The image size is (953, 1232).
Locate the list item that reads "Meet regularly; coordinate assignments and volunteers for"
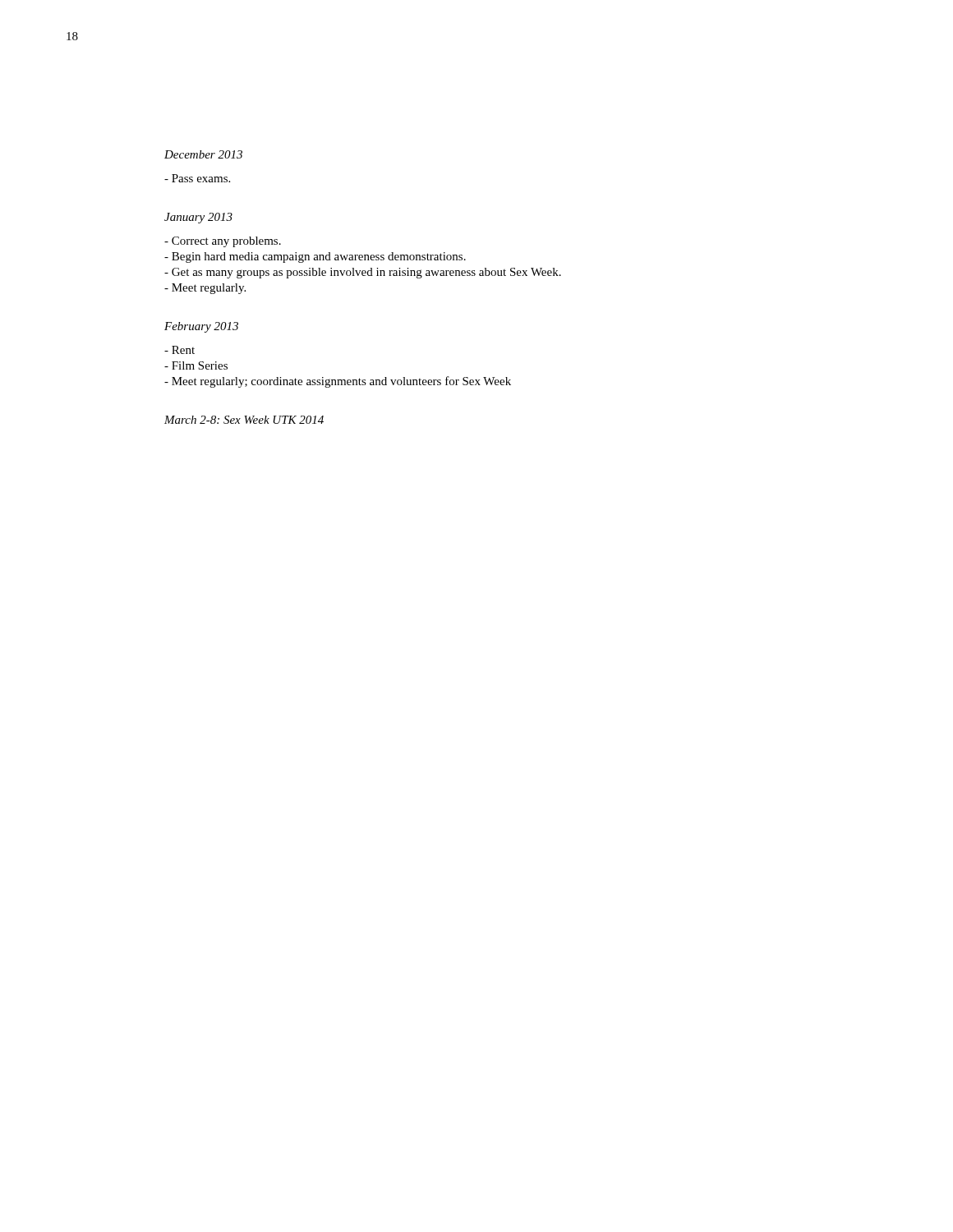click(x=338, y=381)
